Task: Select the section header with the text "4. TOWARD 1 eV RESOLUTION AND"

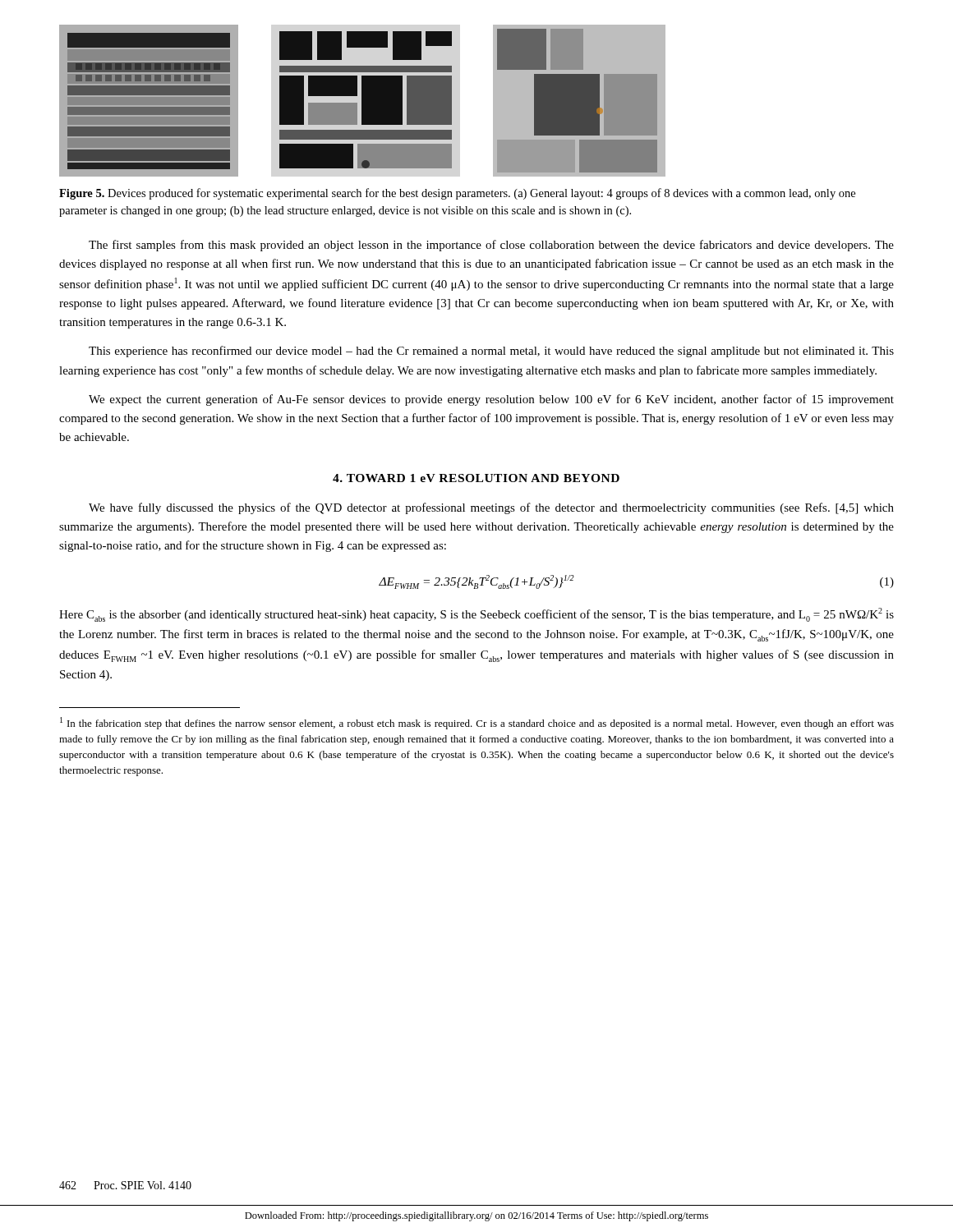Action: point(476,477)
